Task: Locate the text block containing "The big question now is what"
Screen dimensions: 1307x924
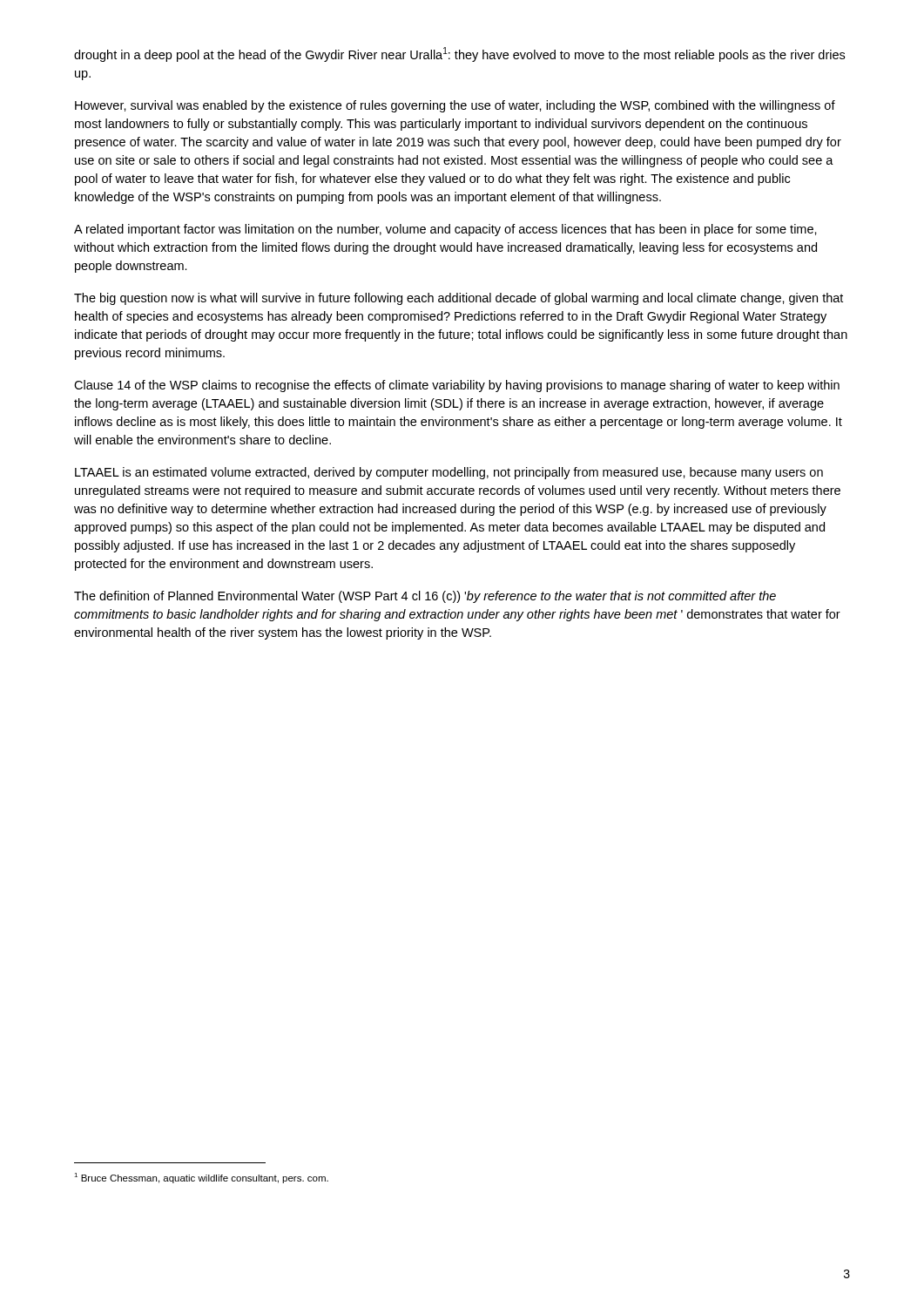Action: [461, 326]
